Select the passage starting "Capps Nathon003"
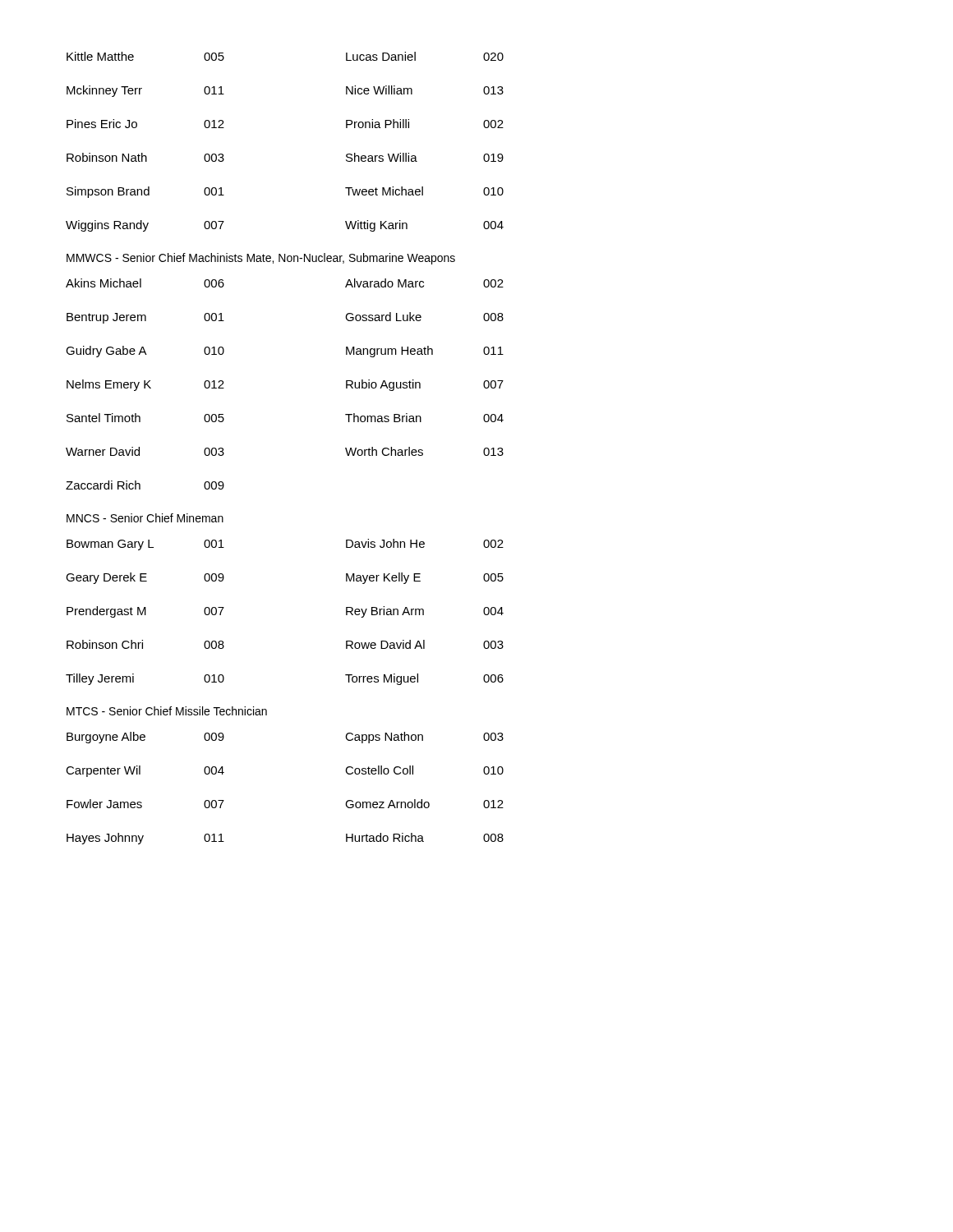The height and width of the screenshot is (1232, 953). [424, 736]
